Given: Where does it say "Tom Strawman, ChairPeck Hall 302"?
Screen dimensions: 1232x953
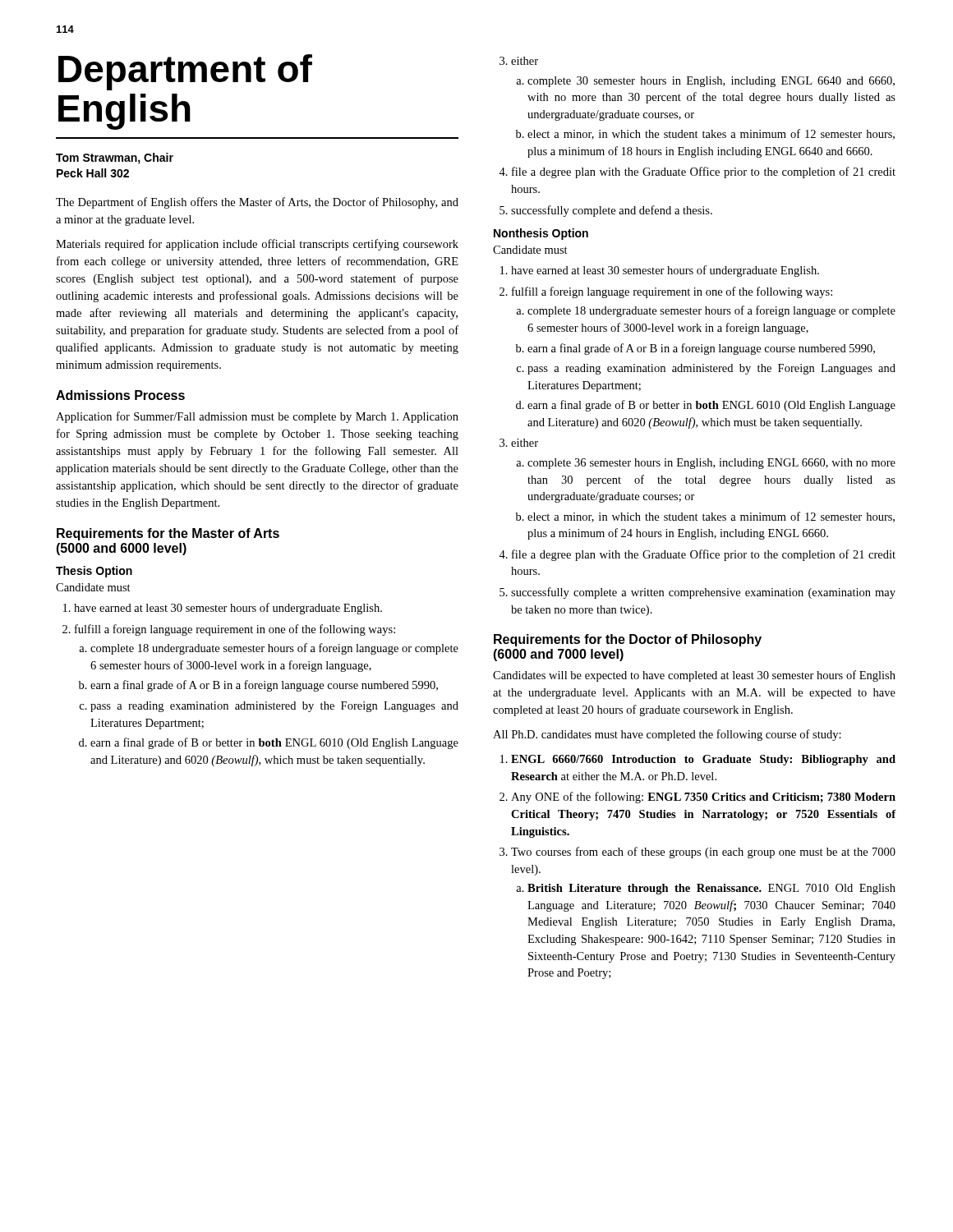Looking at the screenshot, I should point(115,165).
